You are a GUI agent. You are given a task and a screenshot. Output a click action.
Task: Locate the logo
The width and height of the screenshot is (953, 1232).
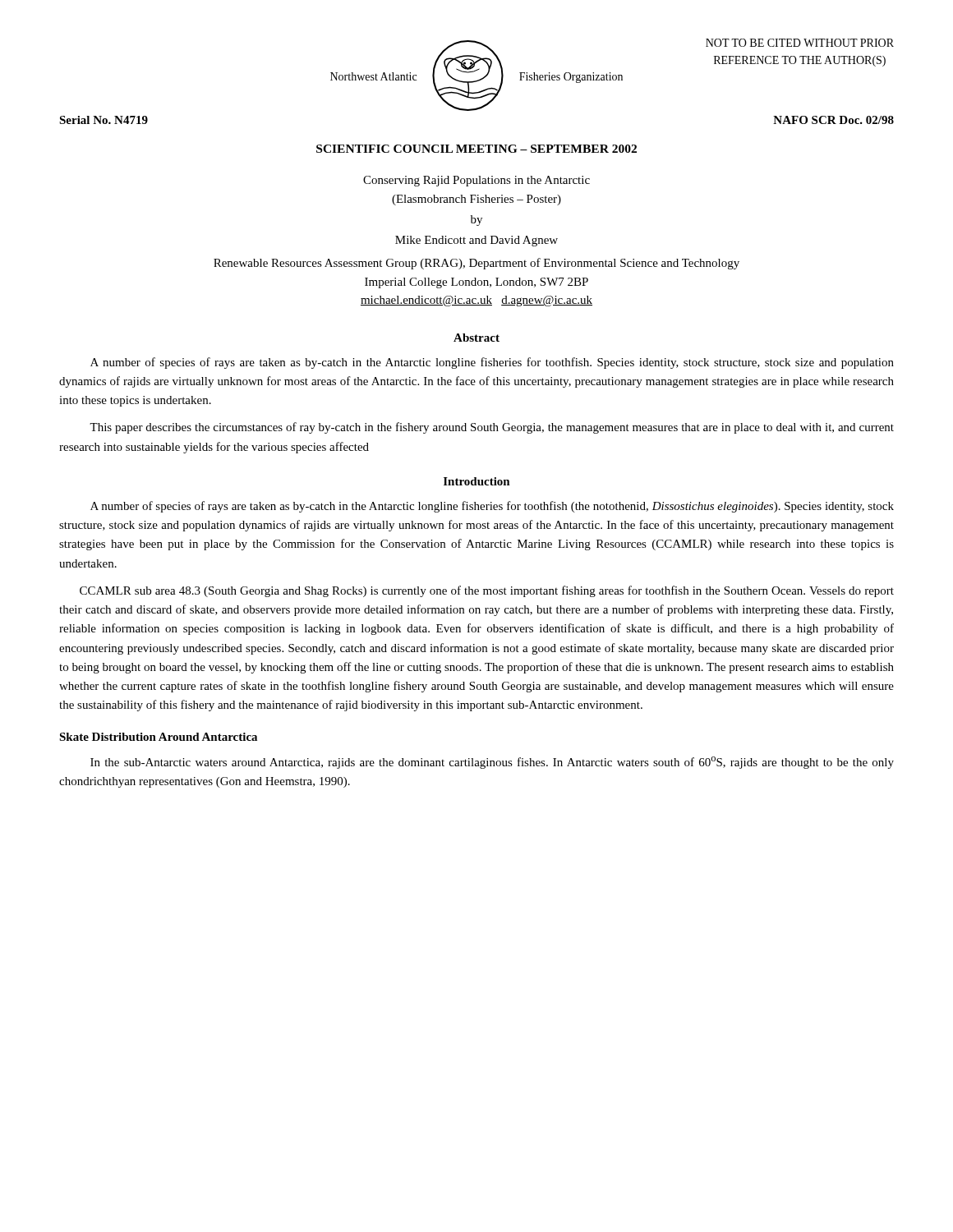[x=468, y=77]
